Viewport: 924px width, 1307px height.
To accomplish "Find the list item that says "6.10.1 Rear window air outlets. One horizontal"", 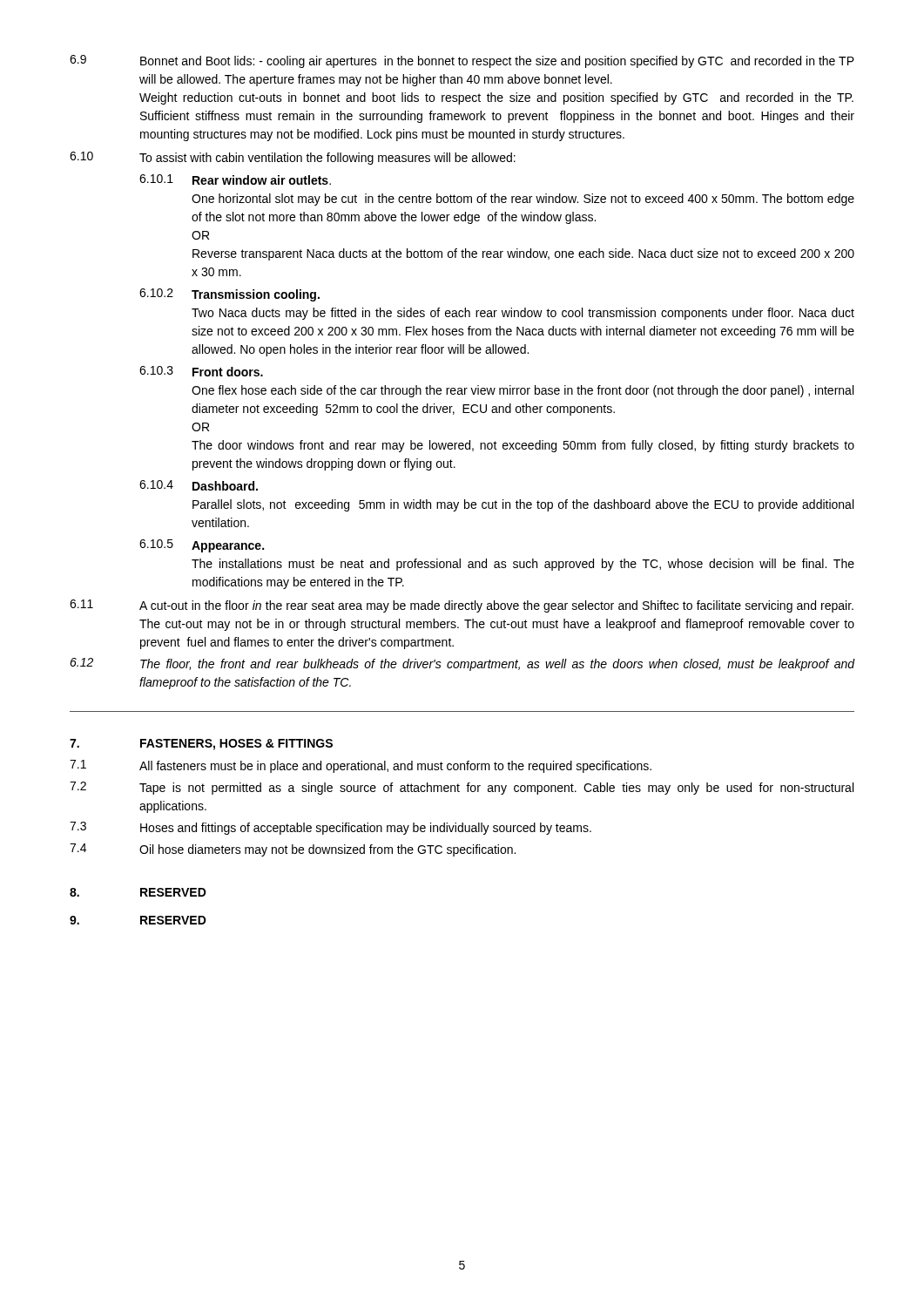I will [497, 227].
